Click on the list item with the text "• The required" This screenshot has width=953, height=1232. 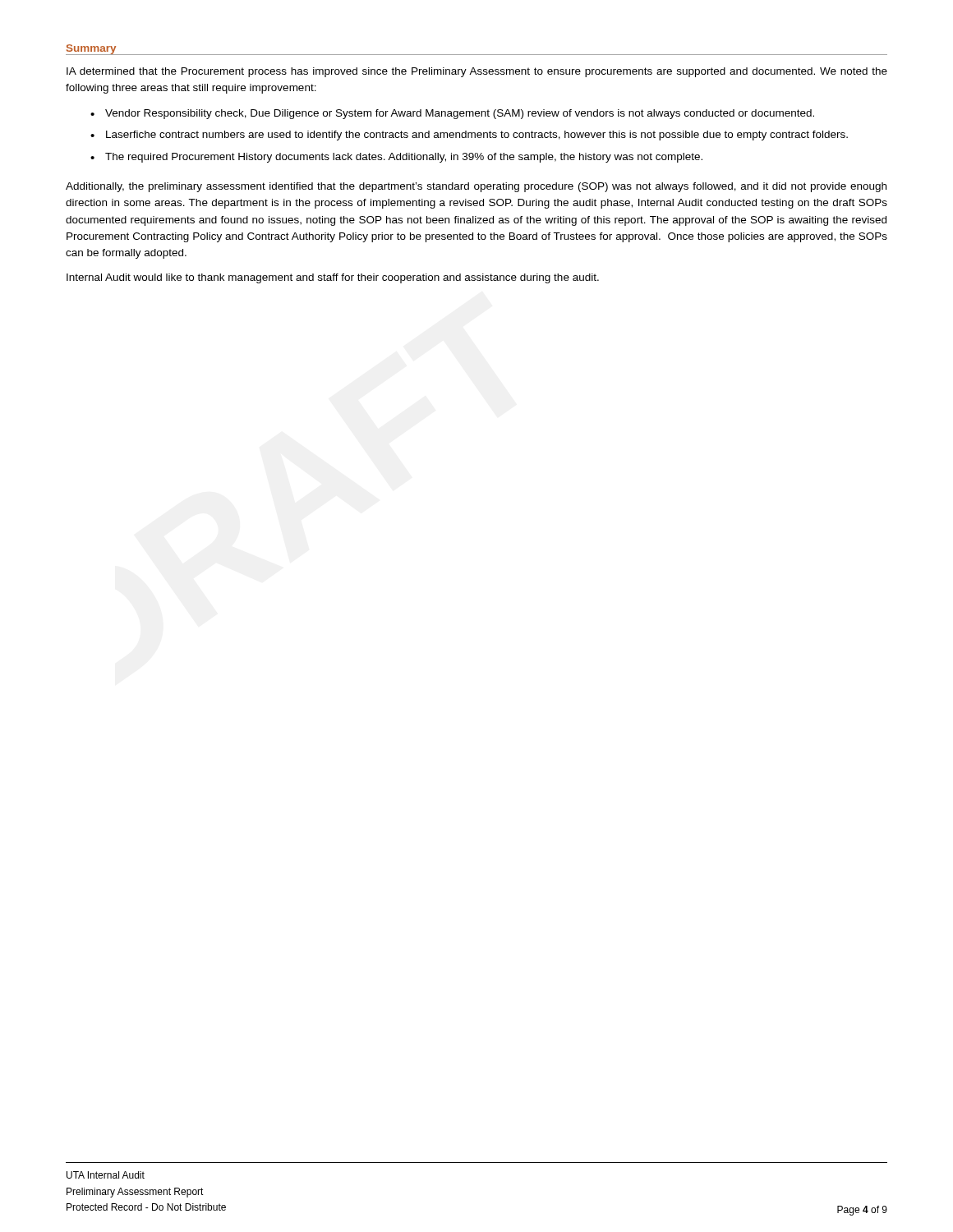[x=489, y=157]
